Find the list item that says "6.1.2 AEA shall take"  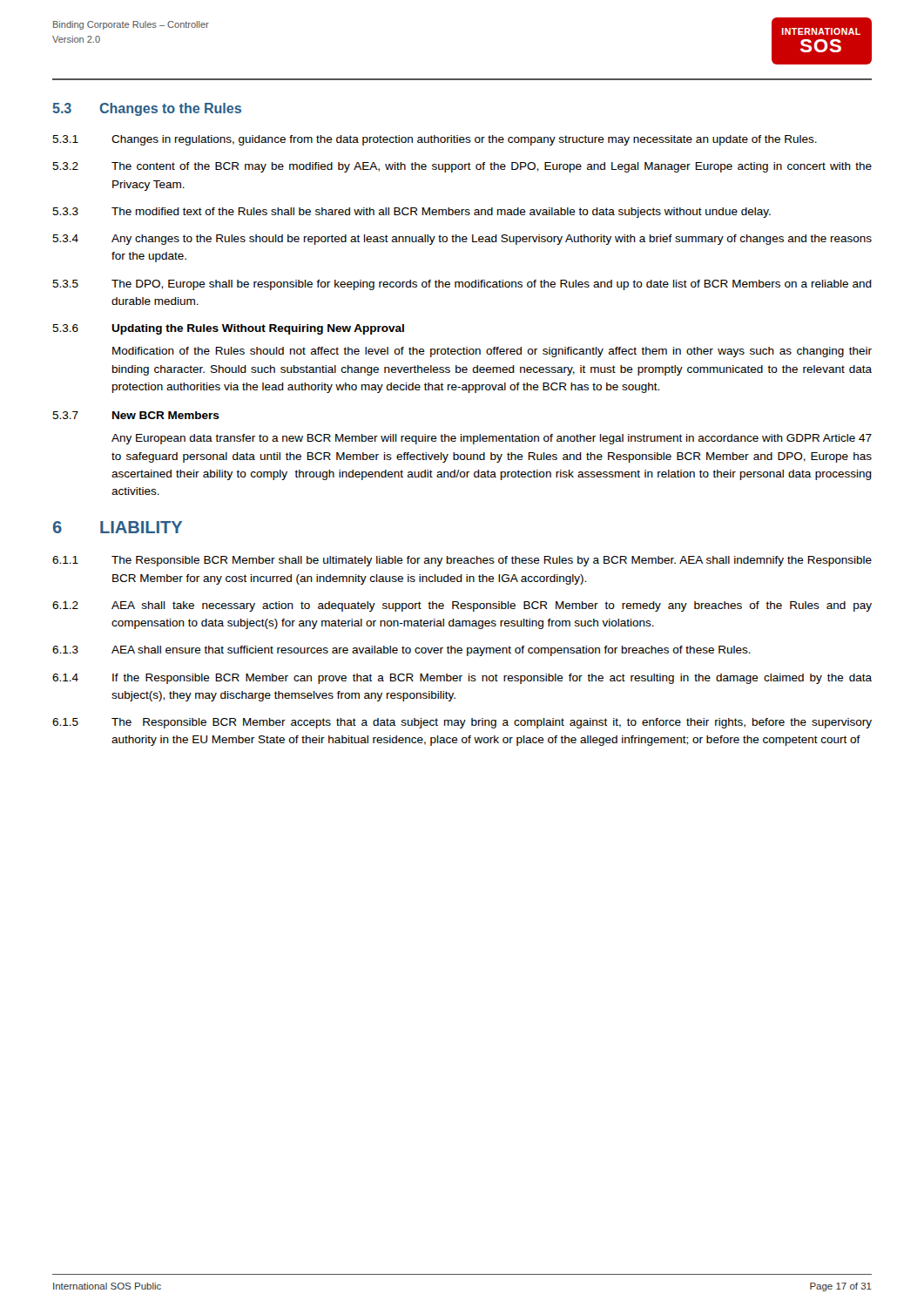pos(462,614)
